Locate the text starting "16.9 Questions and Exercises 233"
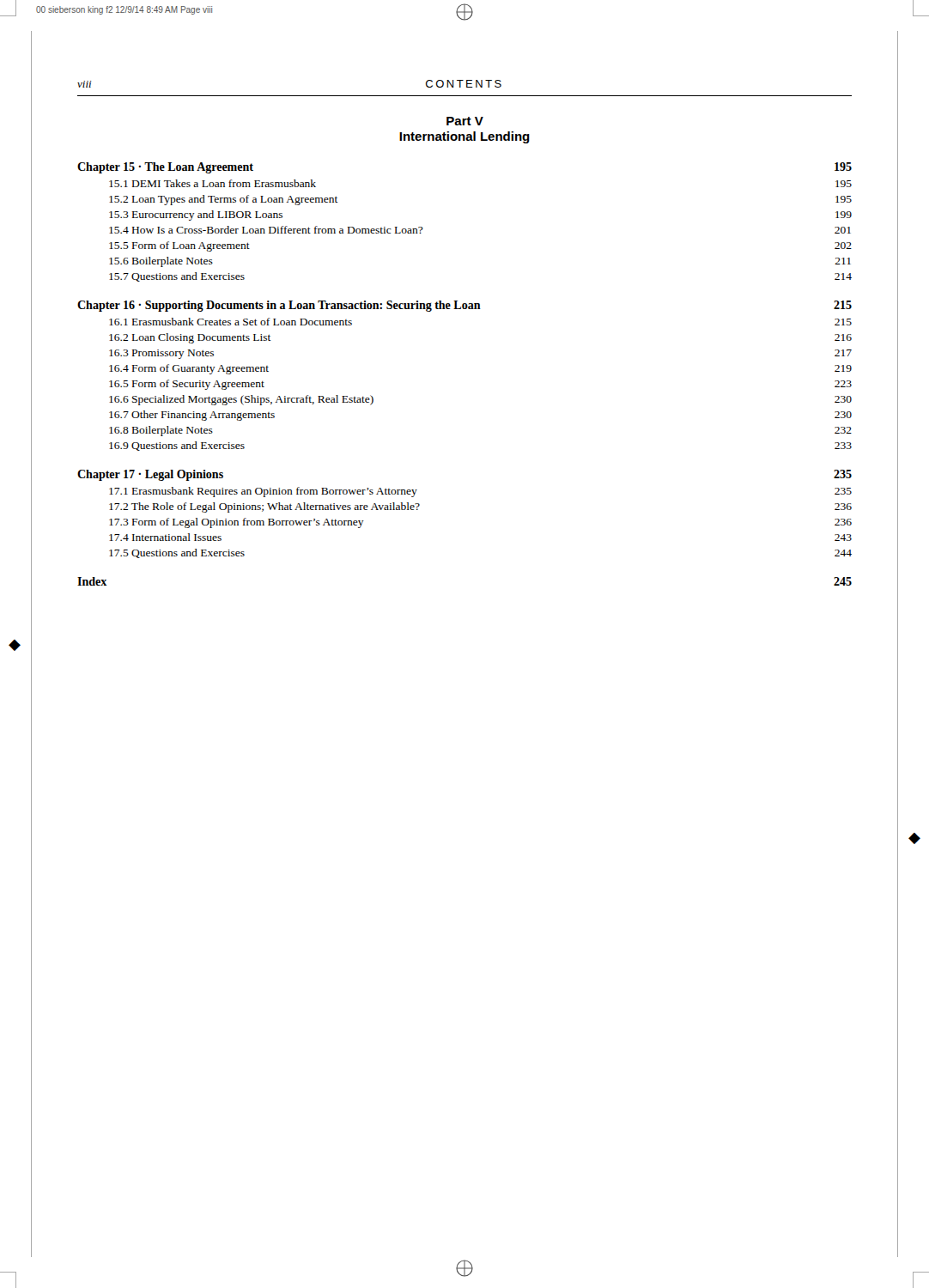The width and height of the screenshot is (929, 1288). [x=164, y=445]
